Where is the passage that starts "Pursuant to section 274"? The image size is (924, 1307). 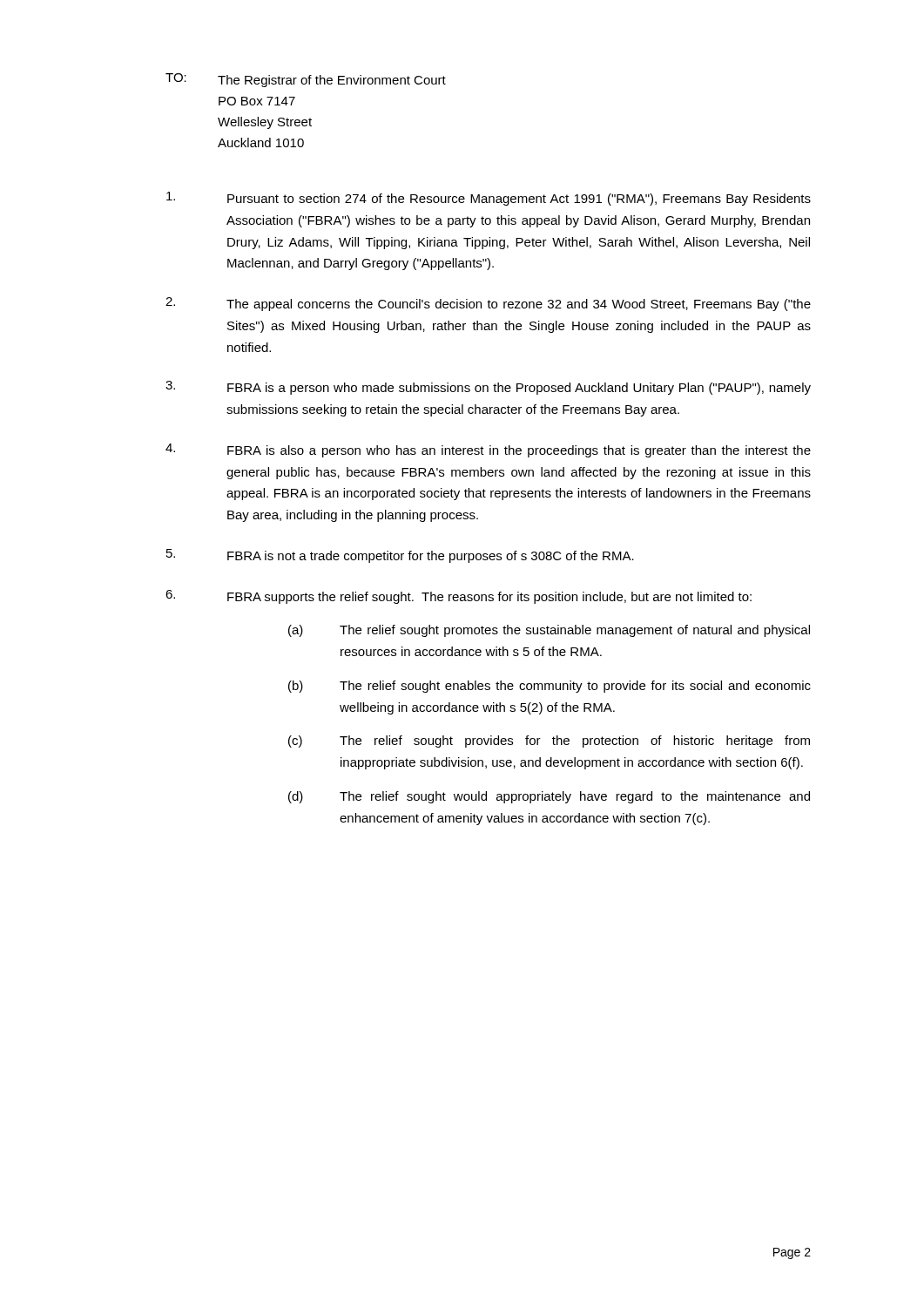488,231
